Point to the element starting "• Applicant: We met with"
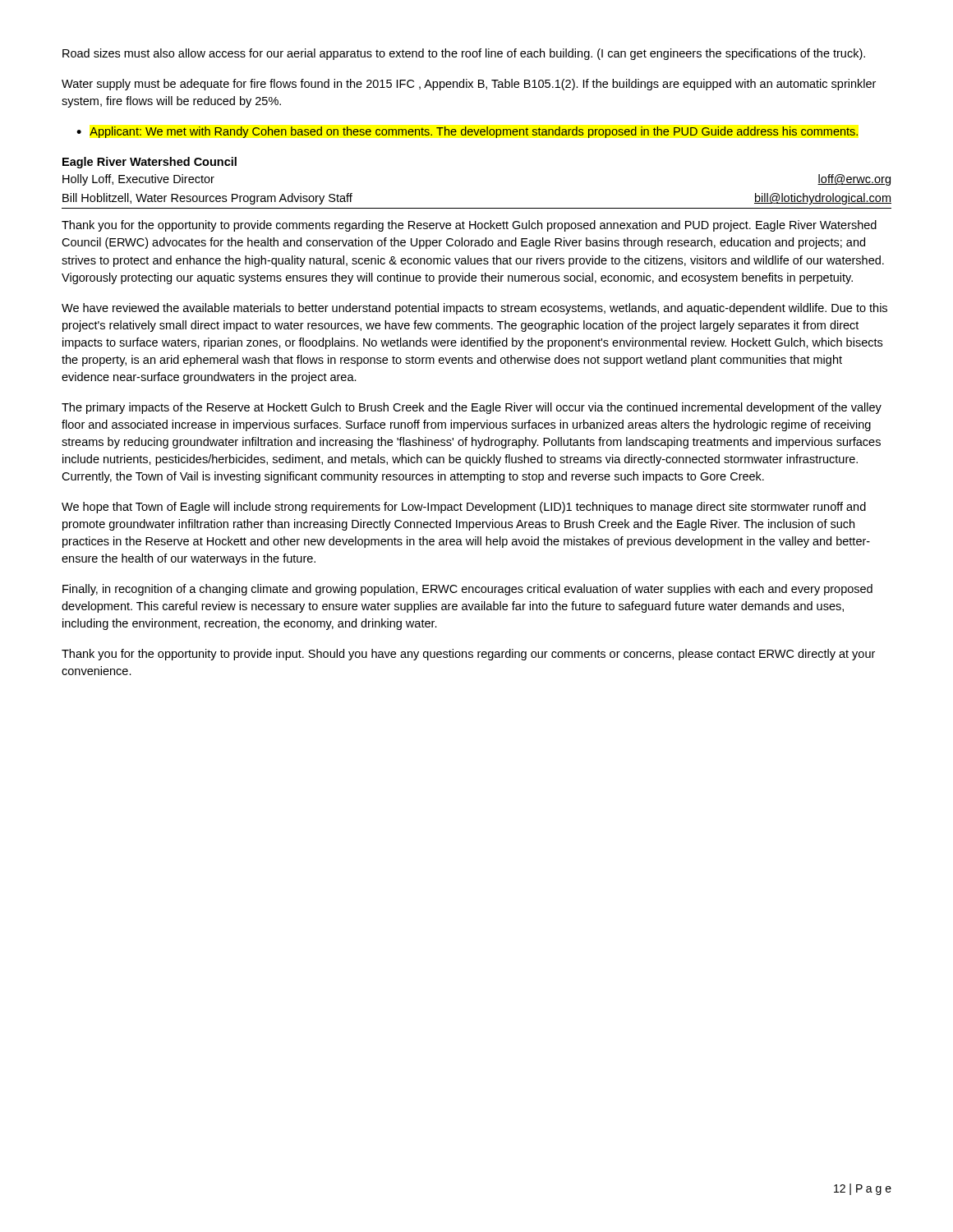 tap(468, 133)
